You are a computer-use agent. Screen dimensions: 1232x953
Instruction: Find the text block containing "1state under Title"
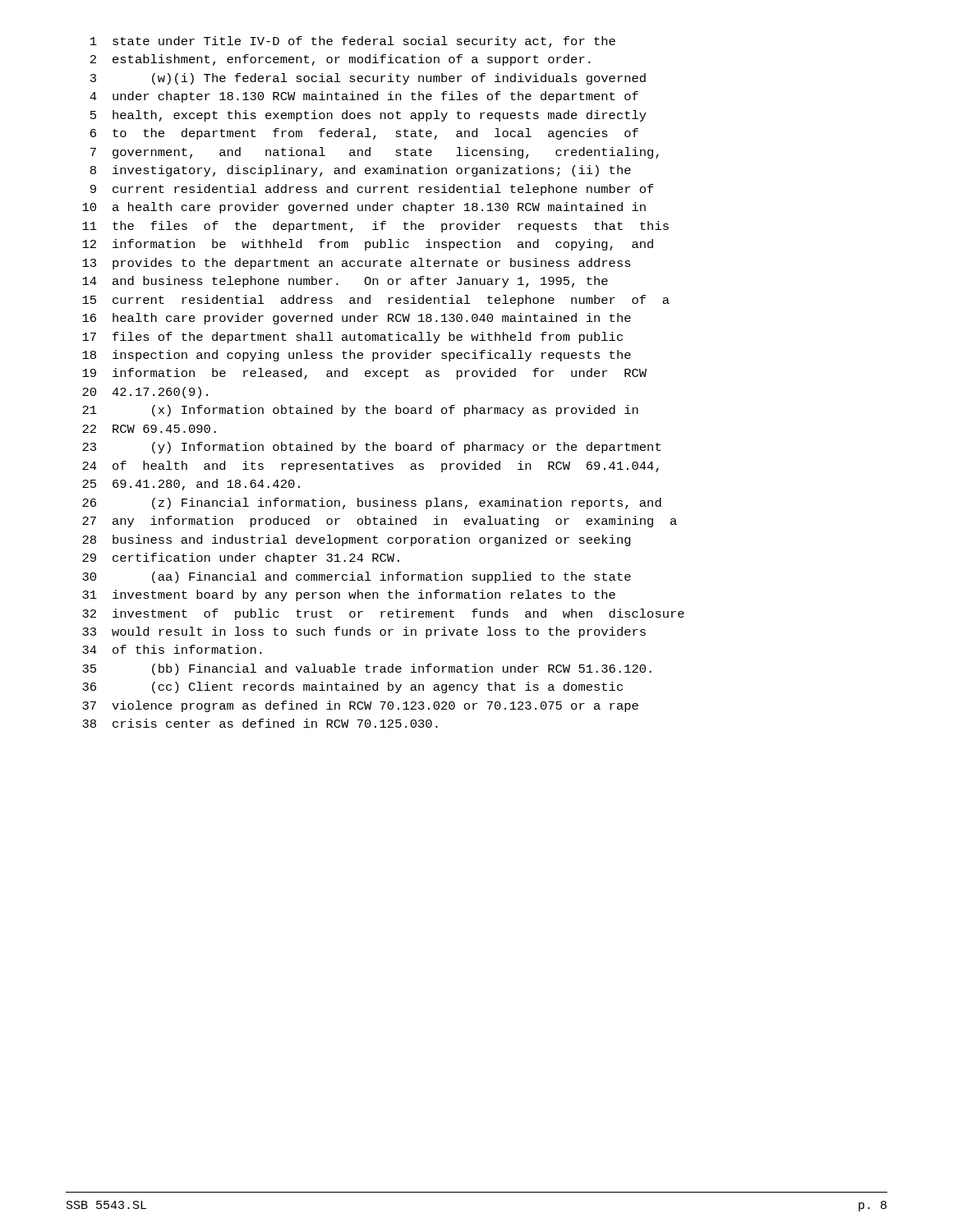(x=476, y=384)
